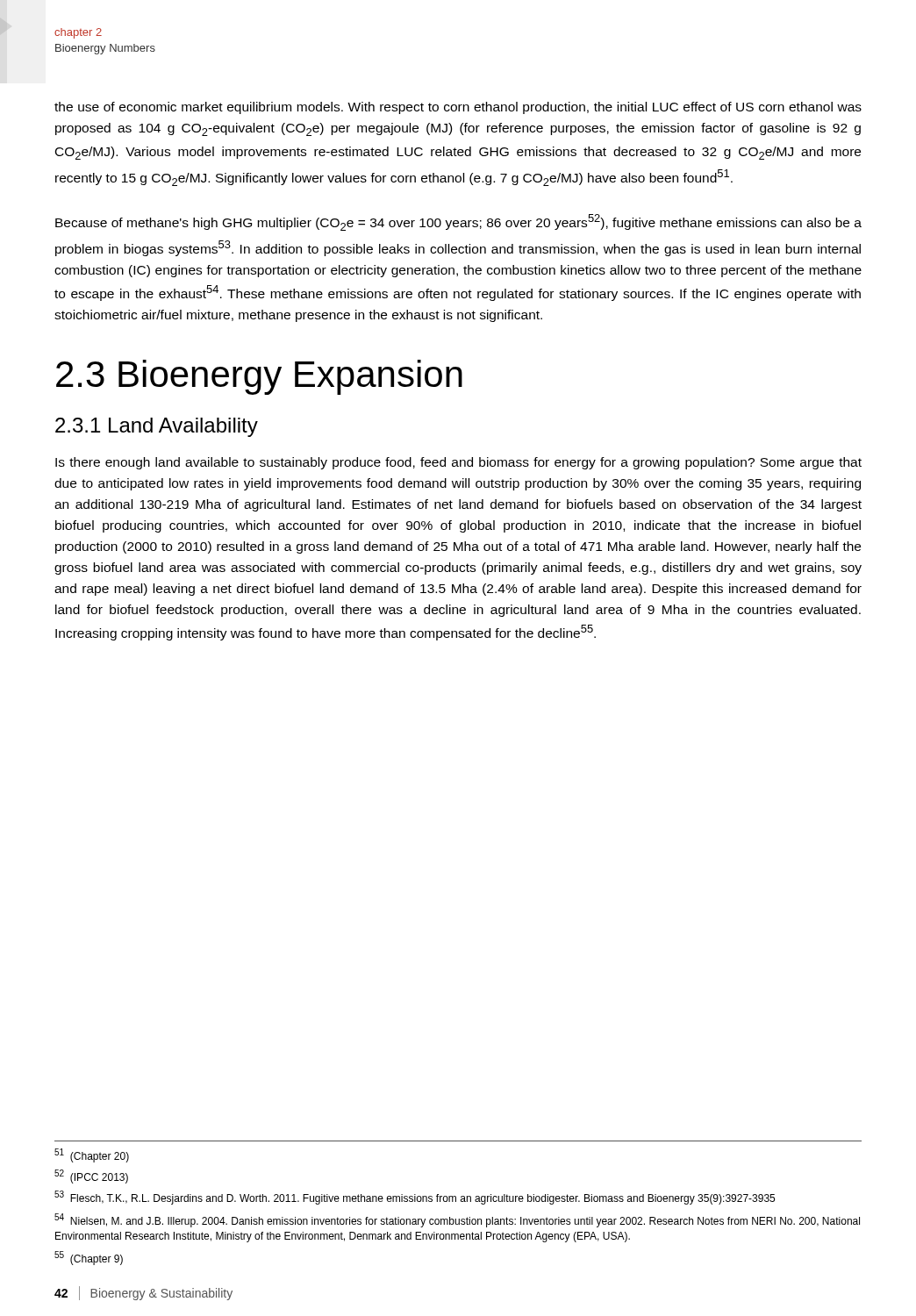This screenshot has height=1316, width=916.
Task: Navigate to the element starting "55 (Chapter 9)"
Action: coord(89,1257)
